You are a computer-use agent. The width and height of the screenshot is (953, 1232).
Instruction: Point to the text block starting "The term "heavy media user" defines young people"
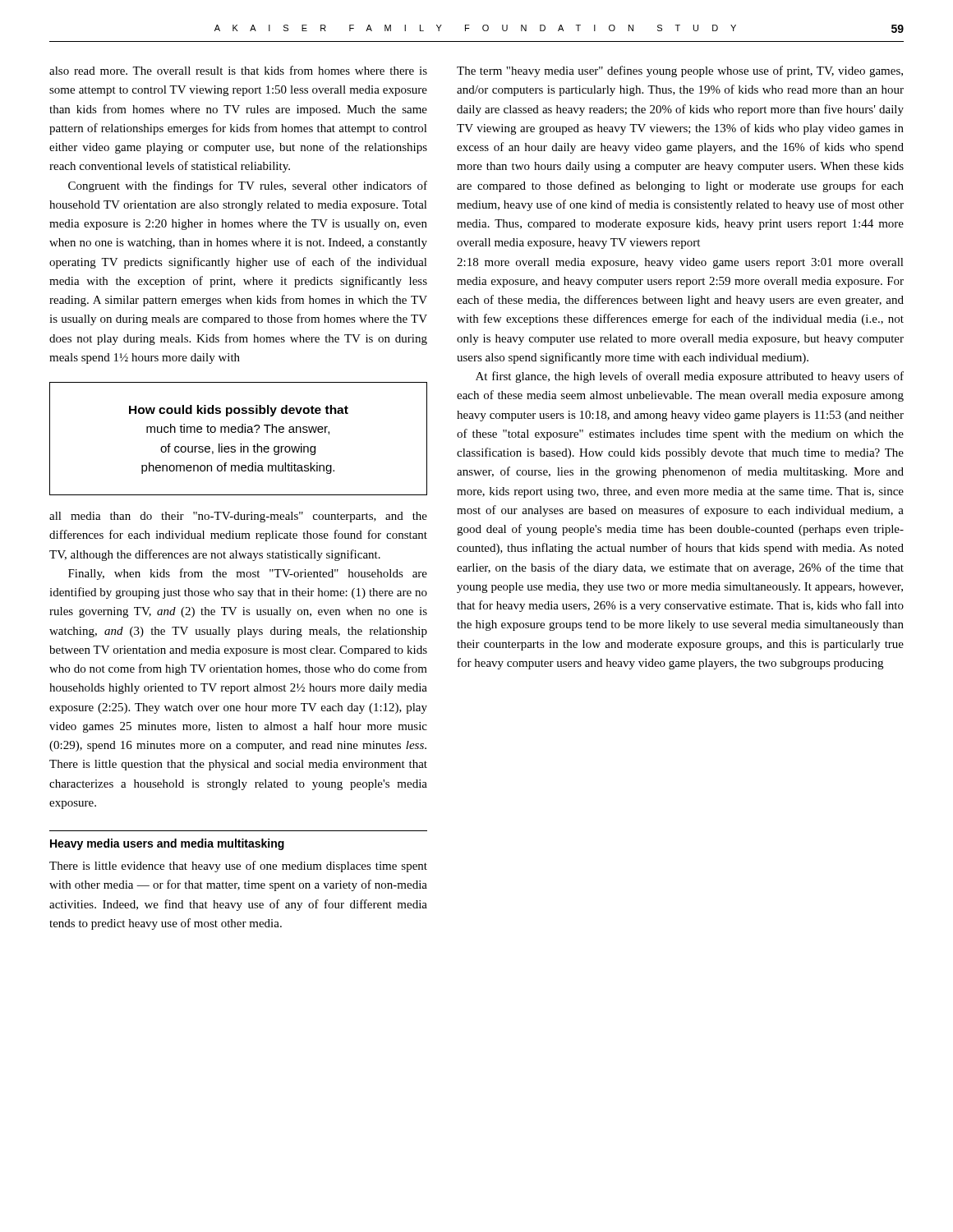pos(680,157)
